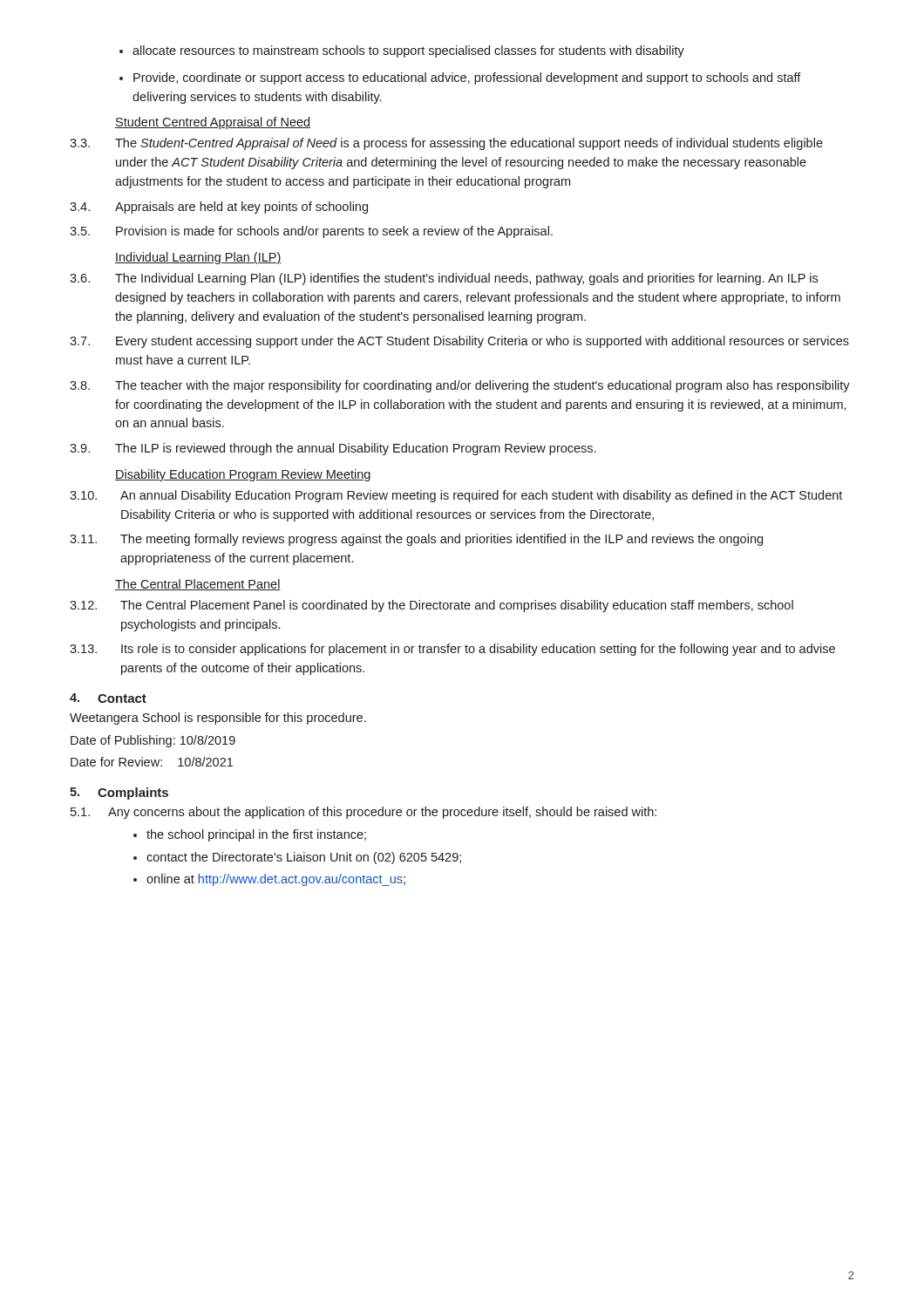Select the text block starting "5.1. Any concerns about the application"
Screen dimensions: 1308x924
[462, 813]
